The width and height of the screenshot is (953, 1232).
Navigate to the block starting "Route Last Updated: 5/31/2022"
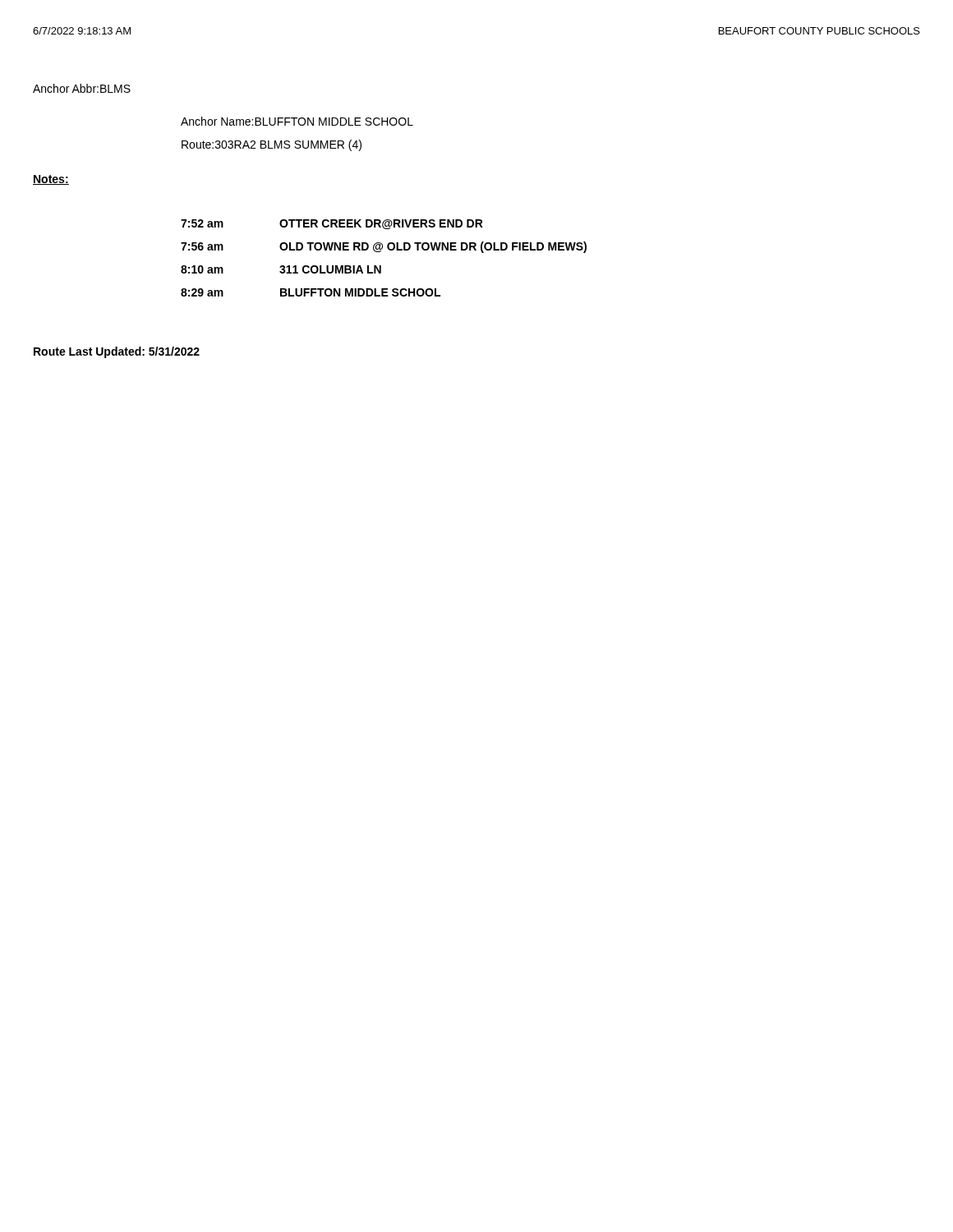116,352
